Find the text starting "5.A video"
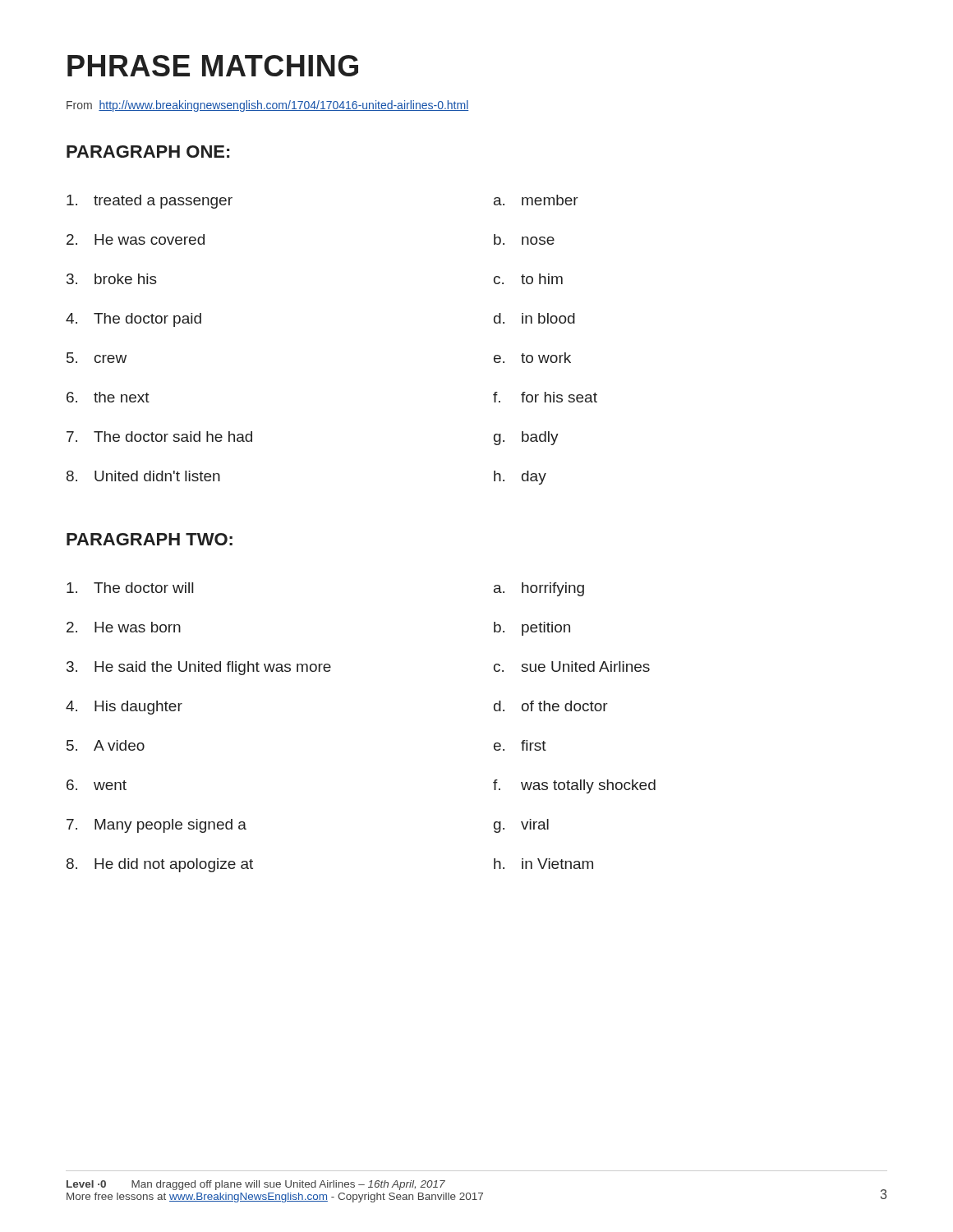 coord(105,746)
